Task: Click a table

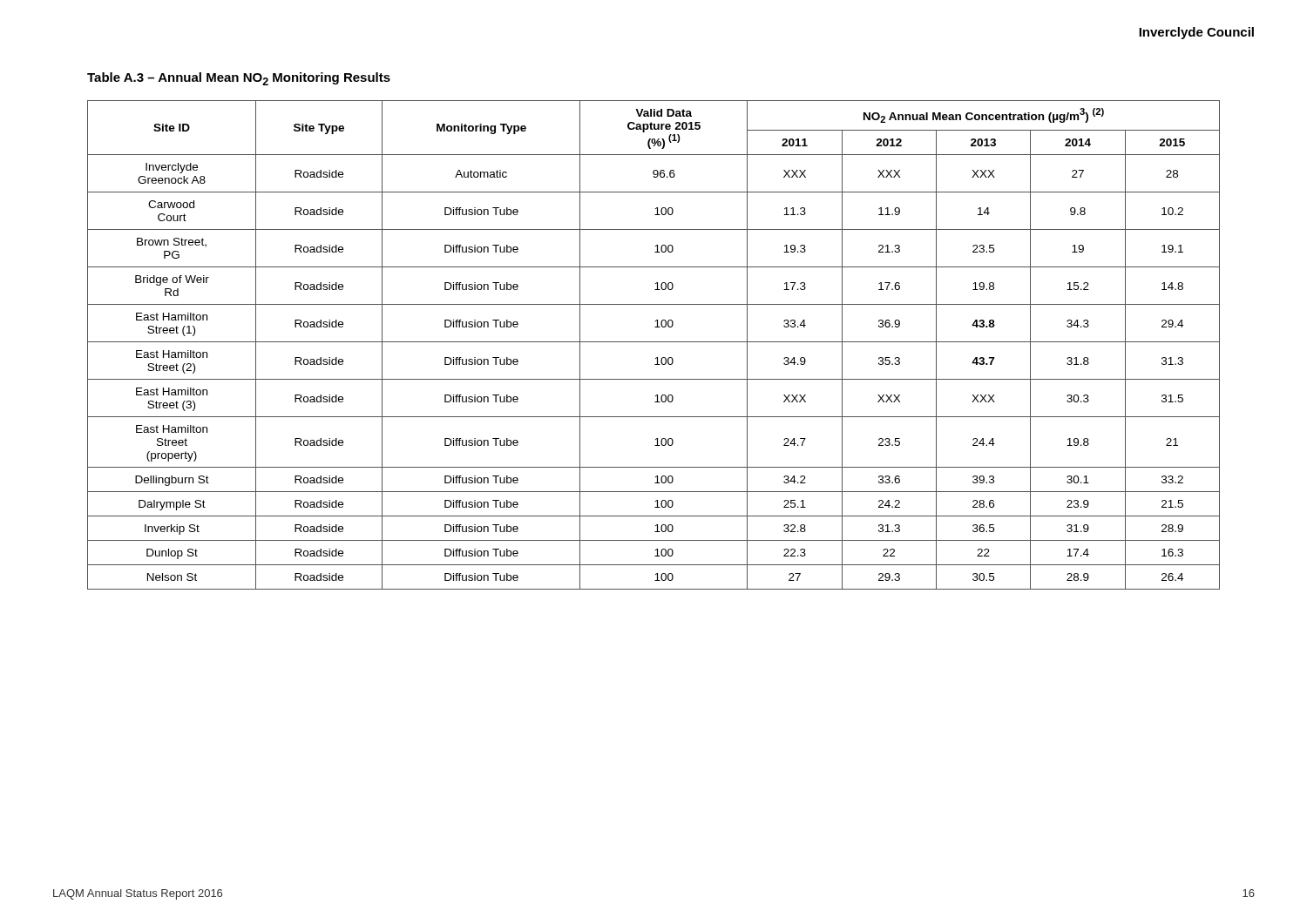Action: point(654,345)
